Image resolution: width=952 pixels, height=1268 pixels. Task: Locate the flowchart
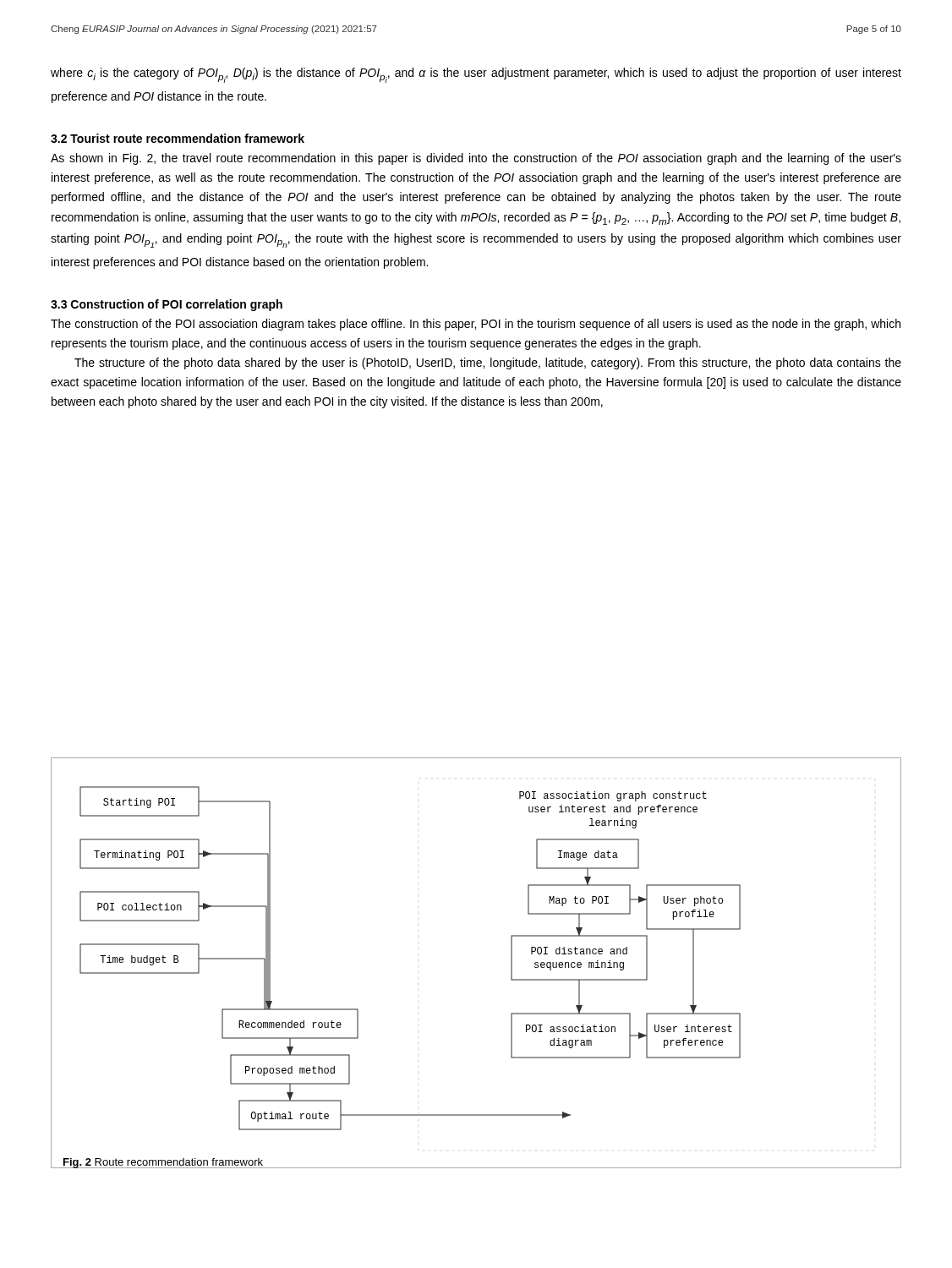[x=476, y=963]
